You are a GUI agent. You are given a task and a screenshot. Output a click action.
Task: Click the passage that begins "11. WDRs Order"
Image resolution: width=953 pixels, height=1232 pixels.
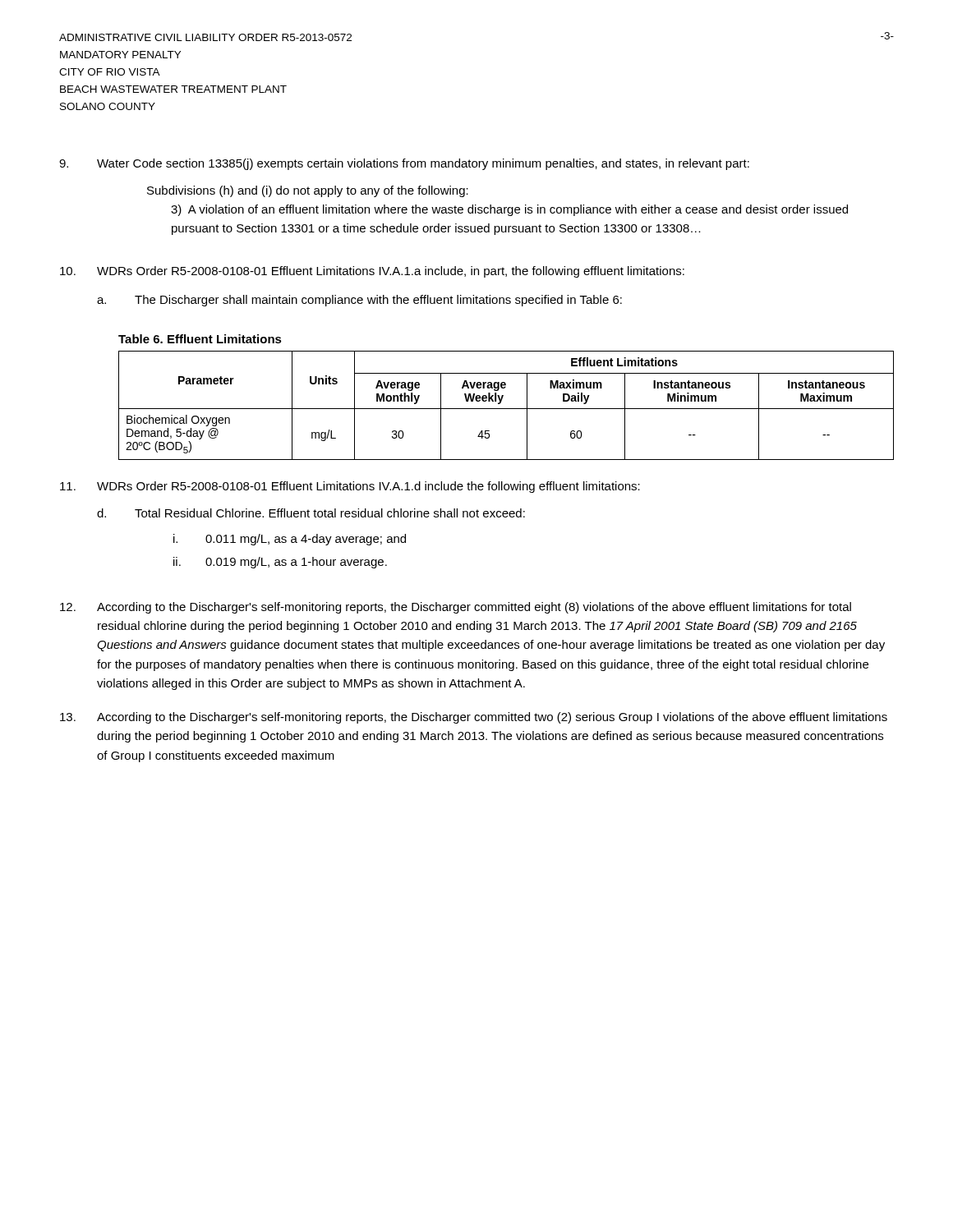coord(350,487)
